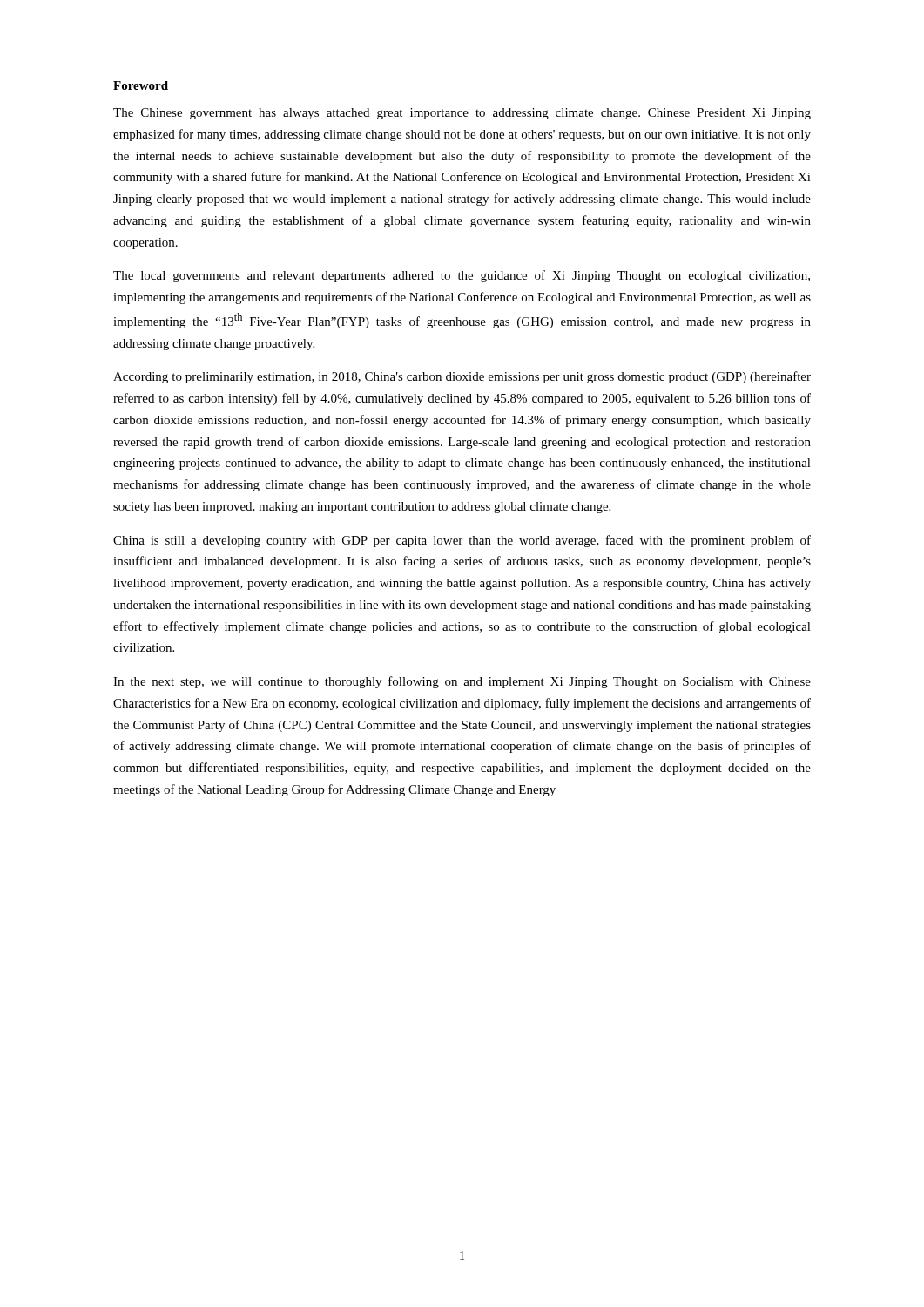Find the text block that says "The local governments and relevant departments"

click(462, 309)
